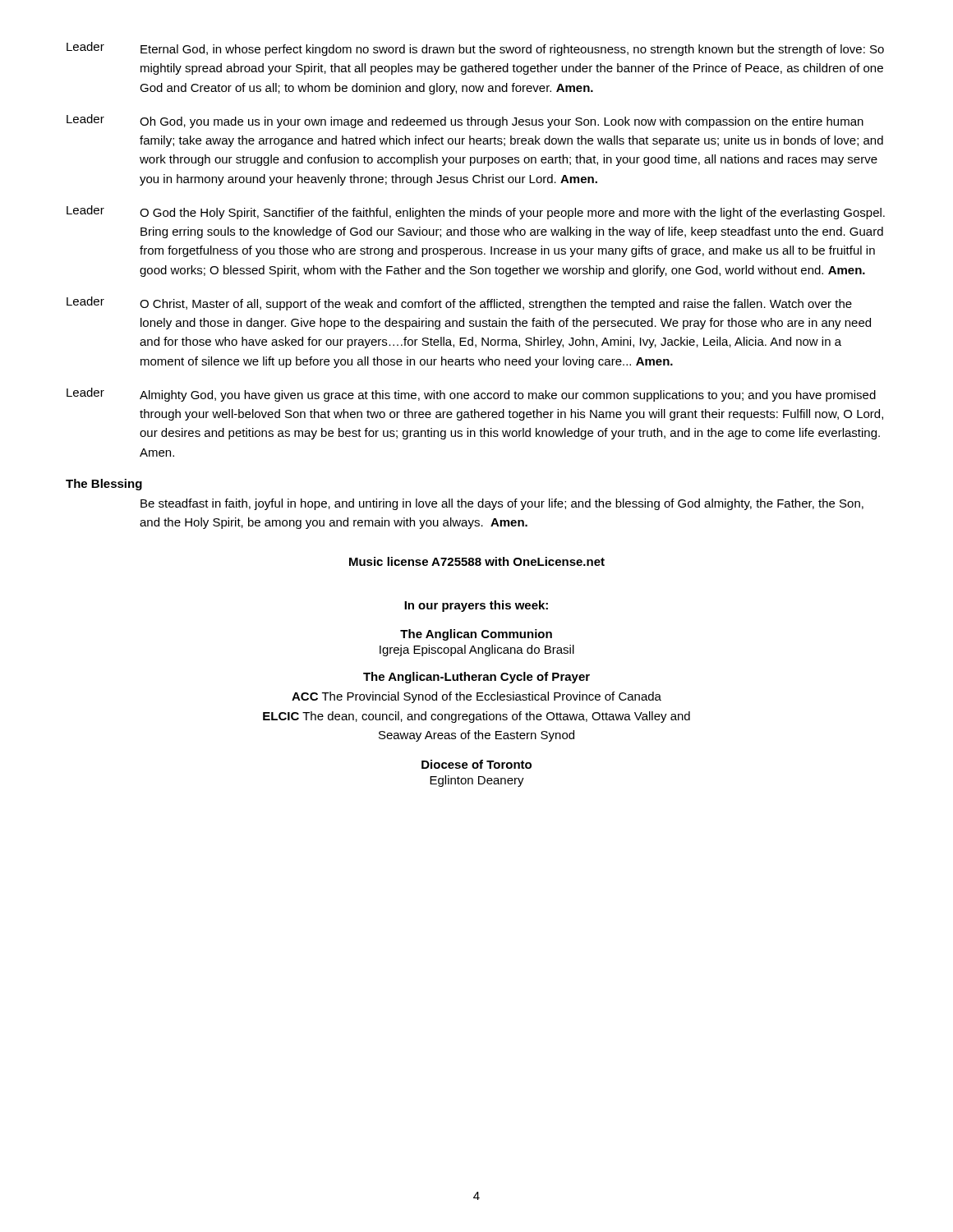The height and width of the screenshot is (1232, 953).
Task: Select the passage starting "Music license A725588 with OneLicense.net"
Action: point(476,562)
